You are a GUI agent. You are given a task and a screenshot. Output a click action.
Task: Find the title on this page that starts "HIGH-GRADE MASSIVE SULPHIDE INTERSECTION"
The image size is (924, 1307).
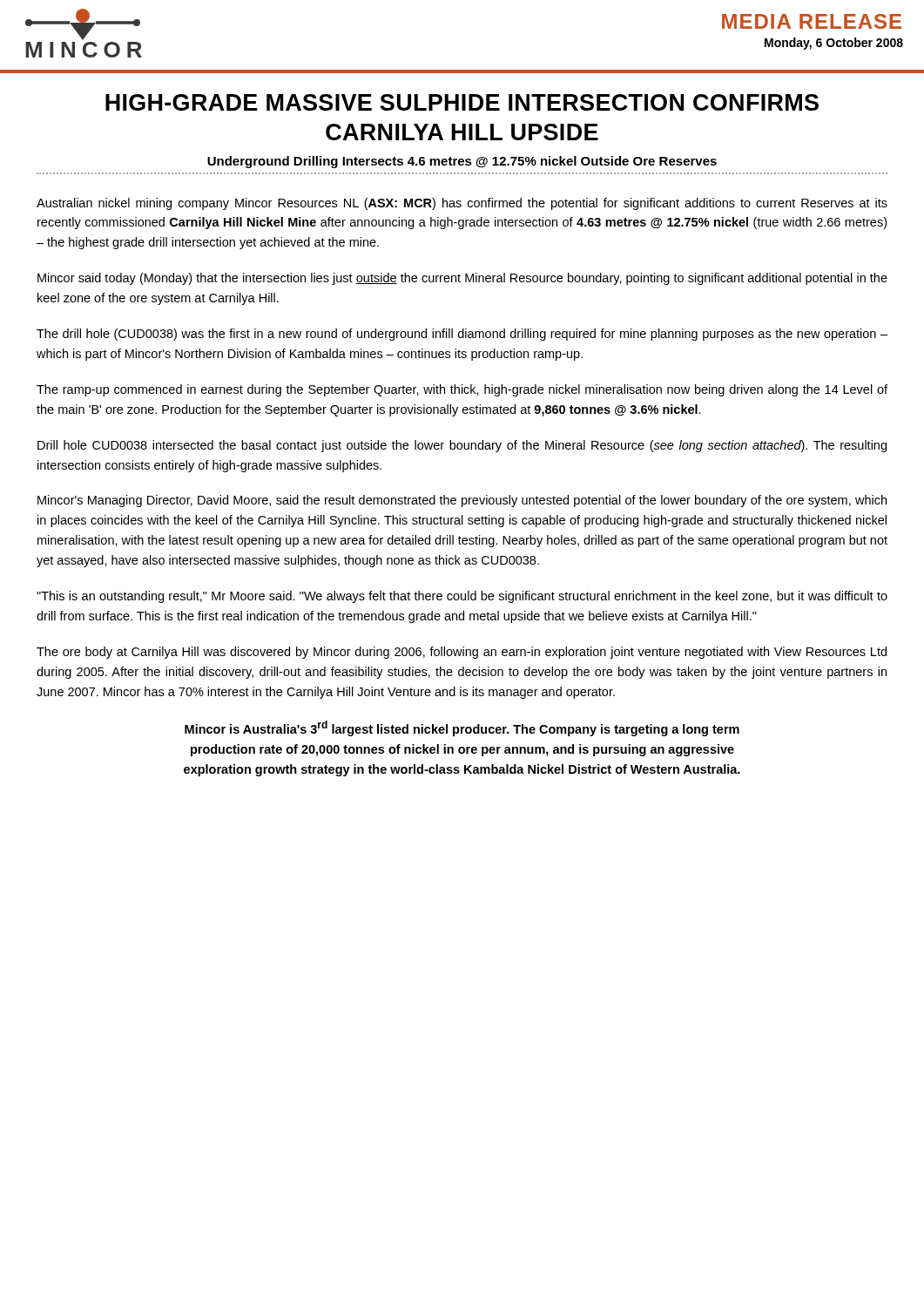tap(462, 118)
